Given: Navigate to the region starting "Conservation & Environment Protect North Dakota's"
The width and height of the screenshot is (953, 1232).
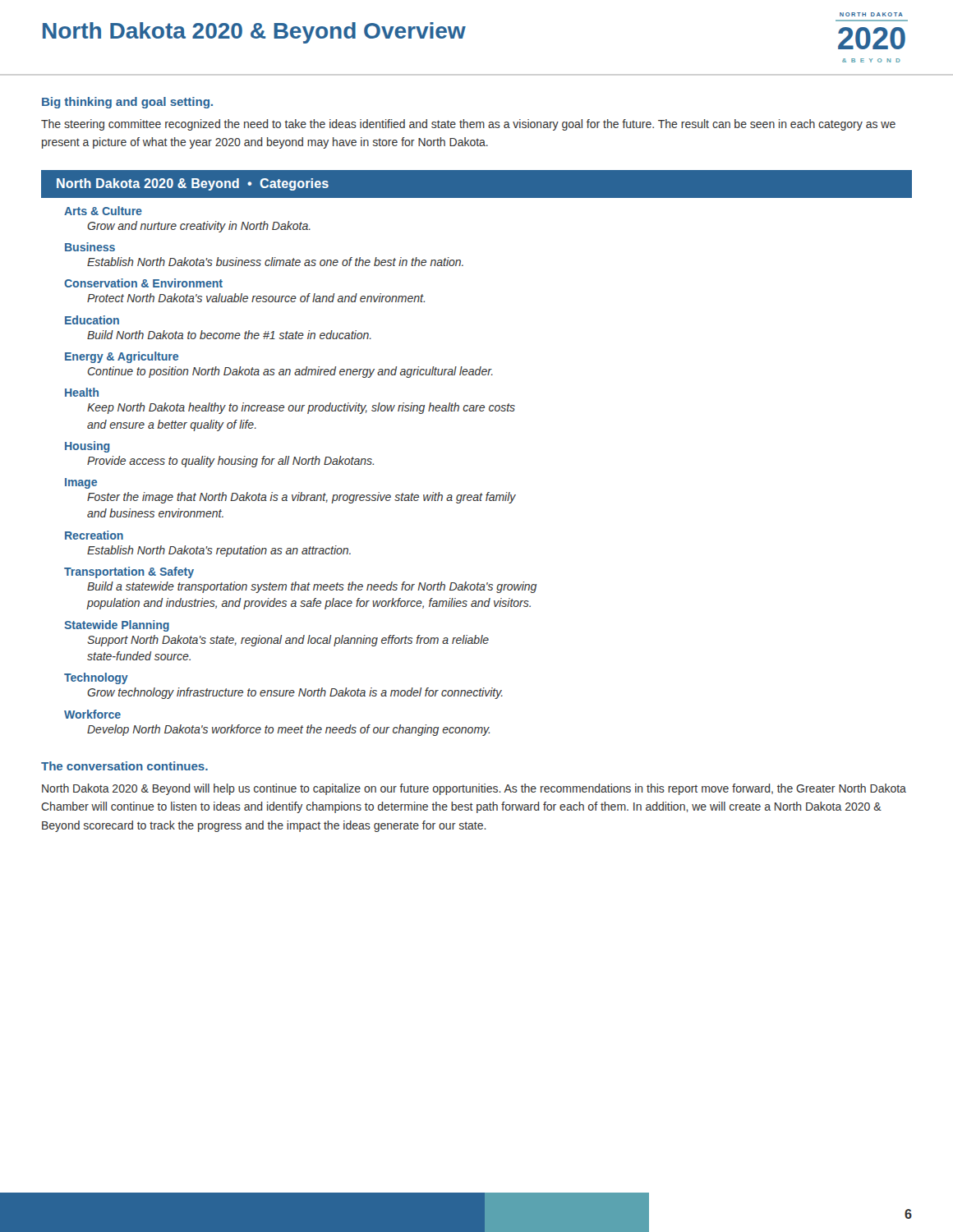Looking at the screenshot, I should click(x=143, y=283).
